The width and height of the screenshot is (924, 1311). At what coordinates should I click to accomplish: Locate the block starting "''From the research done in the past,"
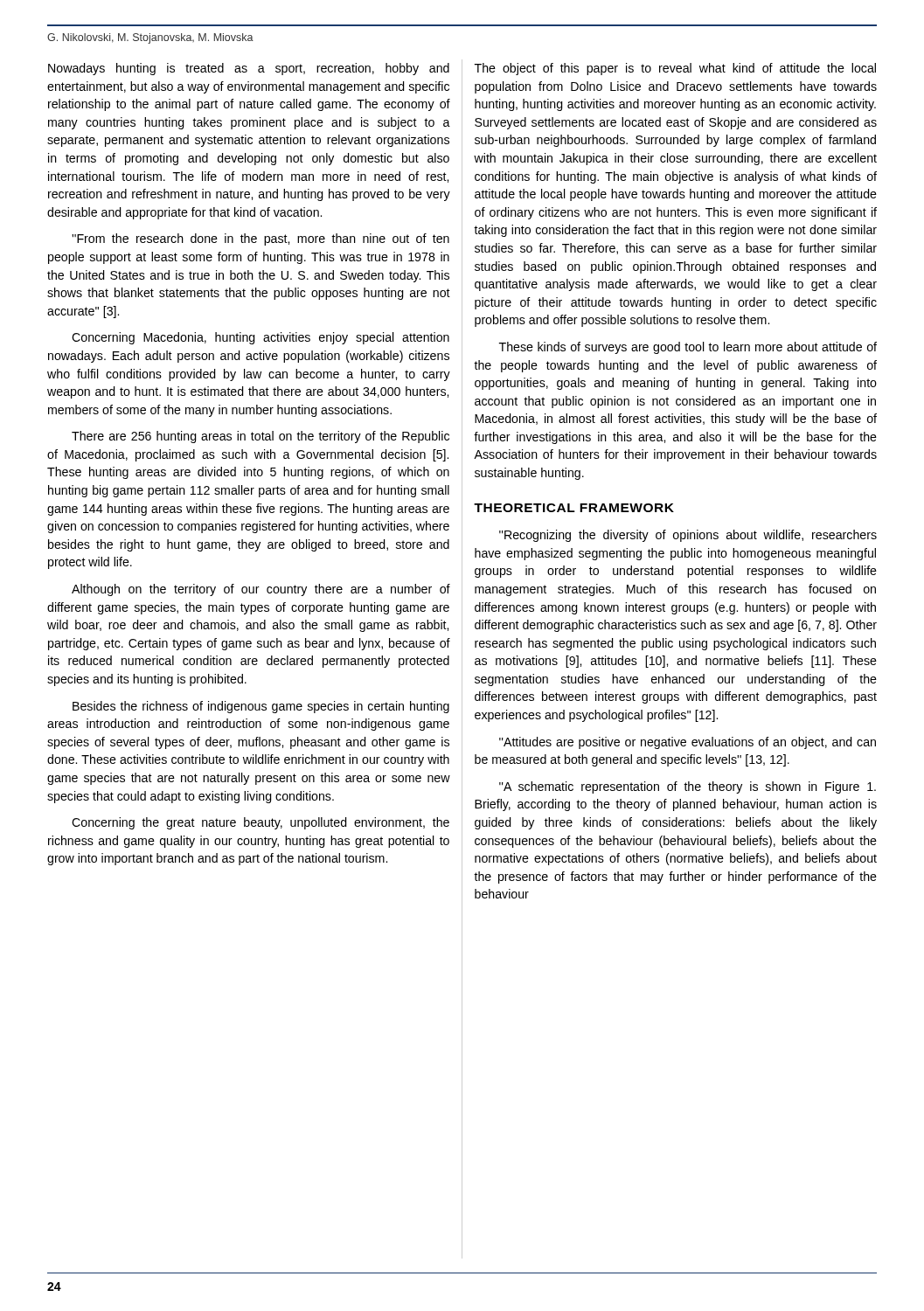click(x=249, y=275)
